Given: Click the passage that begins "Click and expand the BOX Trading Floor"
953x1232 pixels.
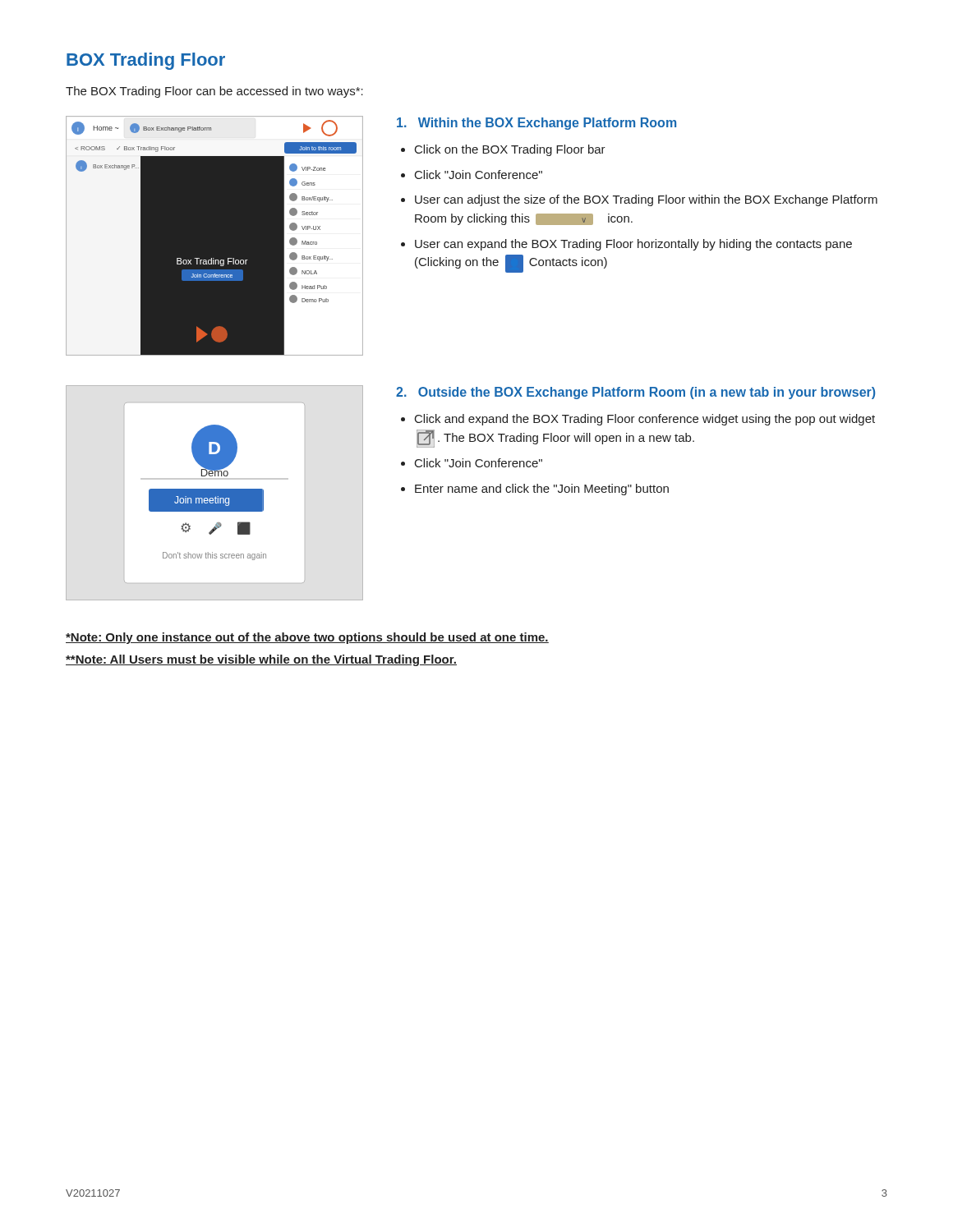Looking at the screenshot, I should click(x=638, y=420).
